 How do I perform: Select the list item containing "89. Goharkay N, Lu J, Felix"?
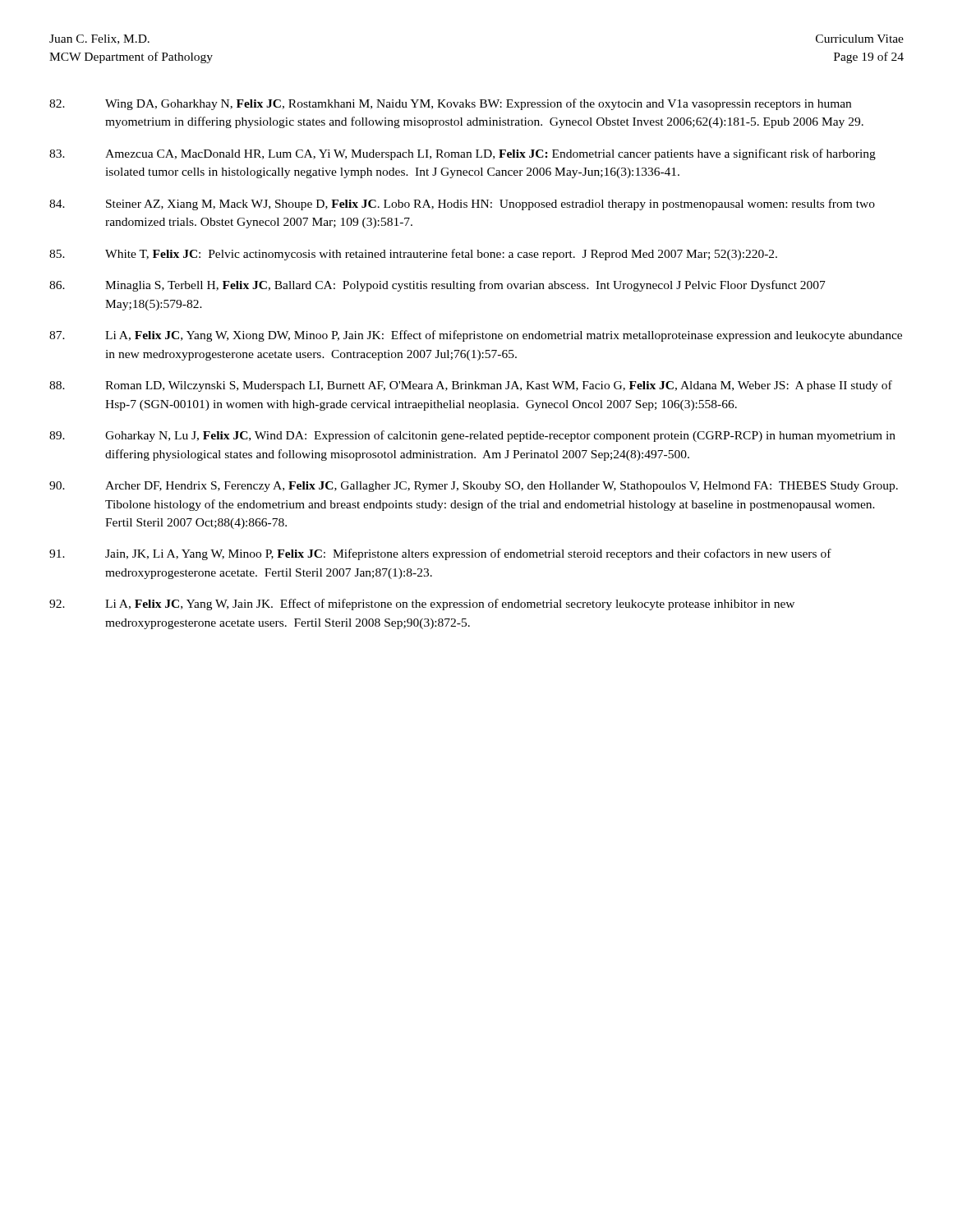[x=476, y=445]
